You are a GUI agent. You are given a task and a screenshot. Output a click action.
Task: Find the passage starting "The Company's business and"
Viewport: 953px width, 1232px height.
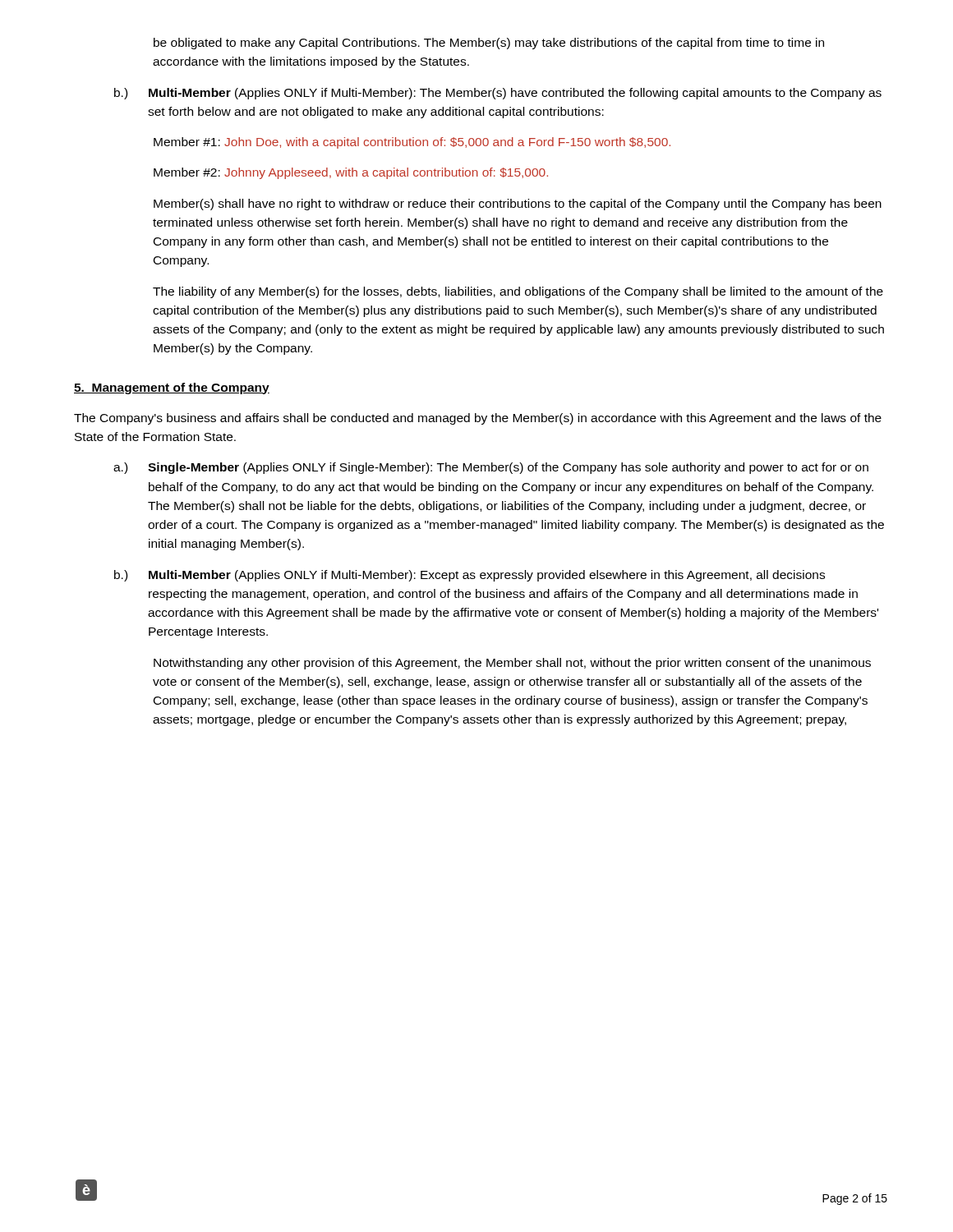pos(478,427)
